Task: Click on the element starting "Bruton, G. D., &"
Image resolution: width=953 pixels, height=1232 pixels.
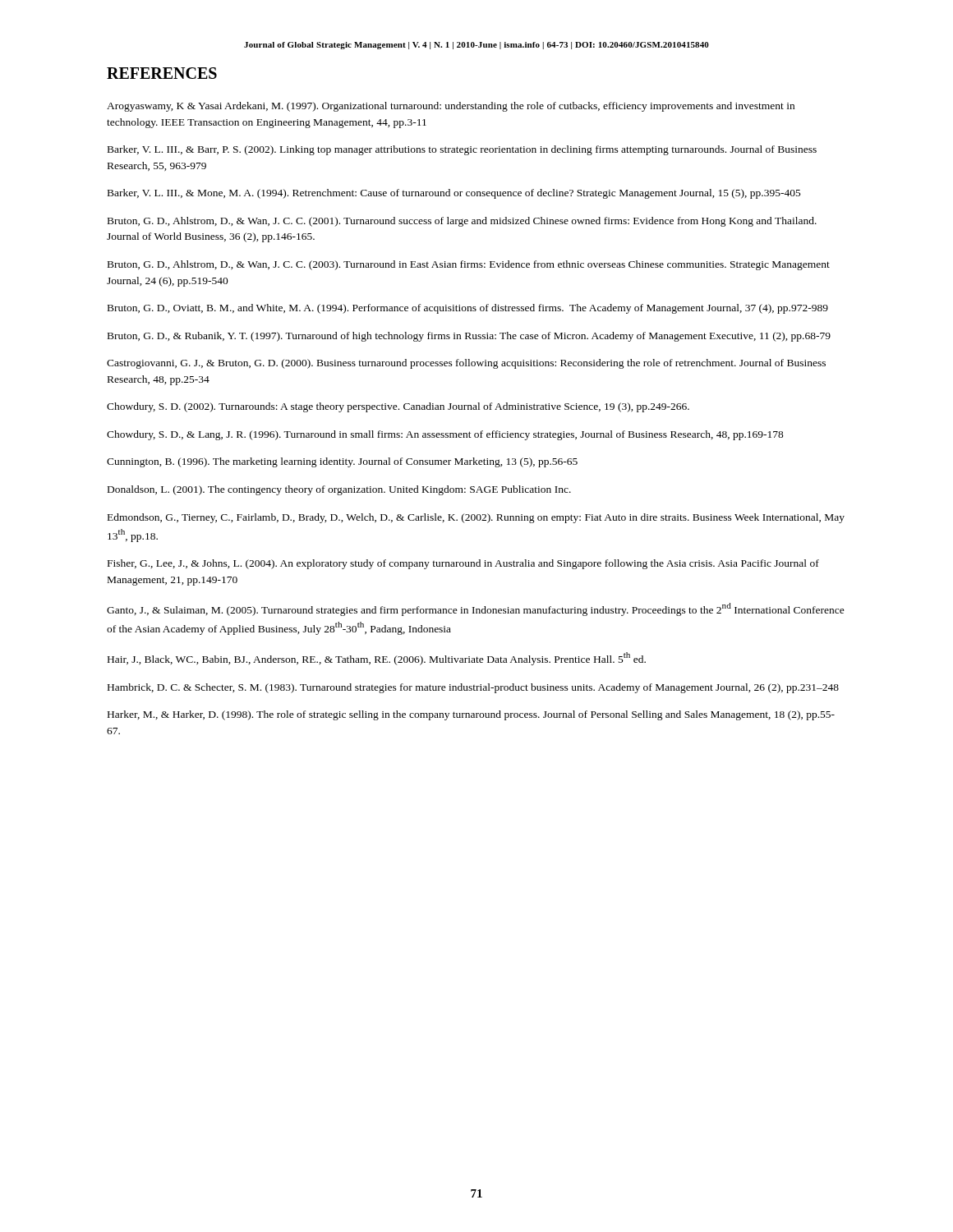Action: tap(469, 335)
